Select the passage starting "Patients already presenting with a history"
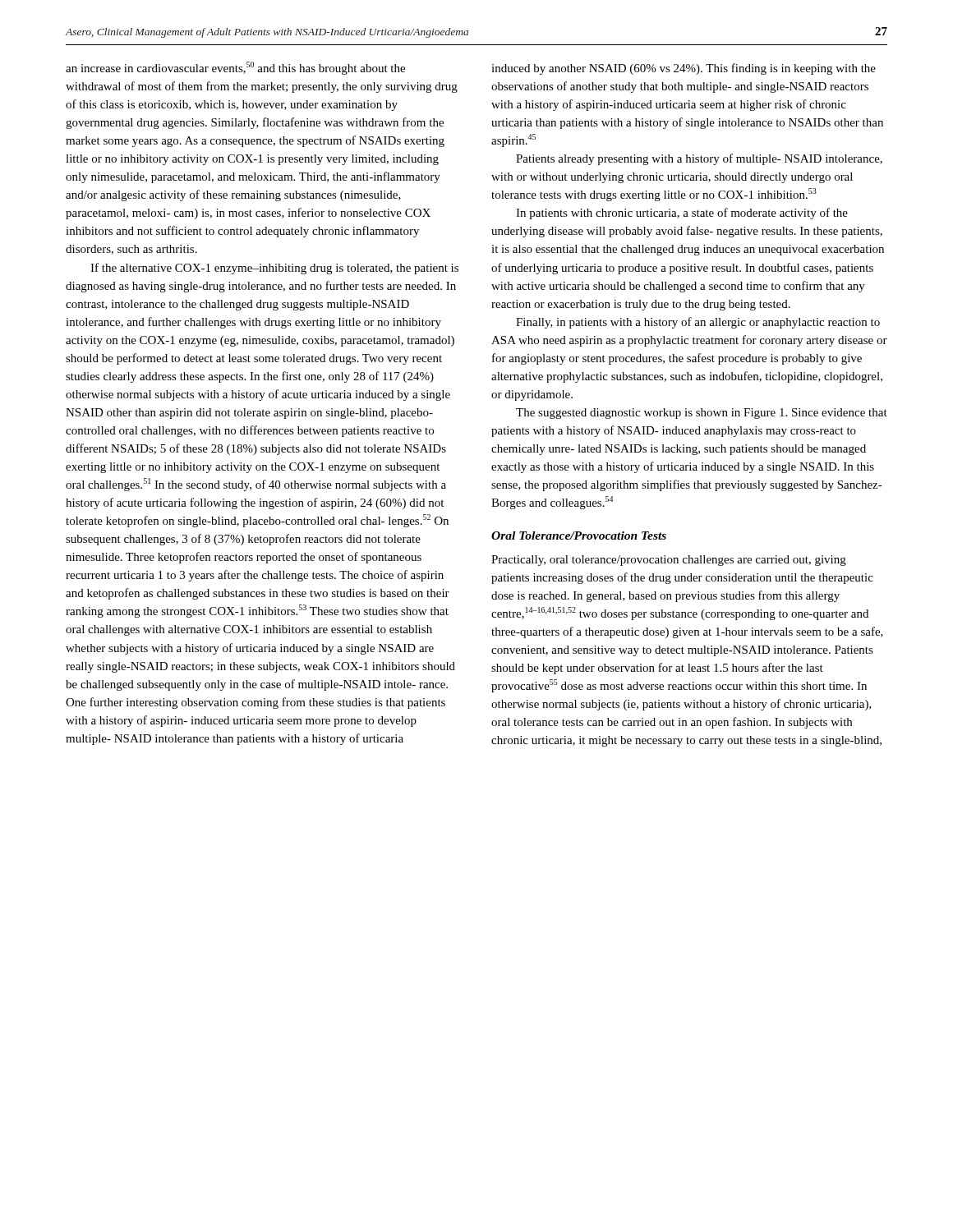The width and height of the screenshot is (953, 1232). [x=689, y=177]
